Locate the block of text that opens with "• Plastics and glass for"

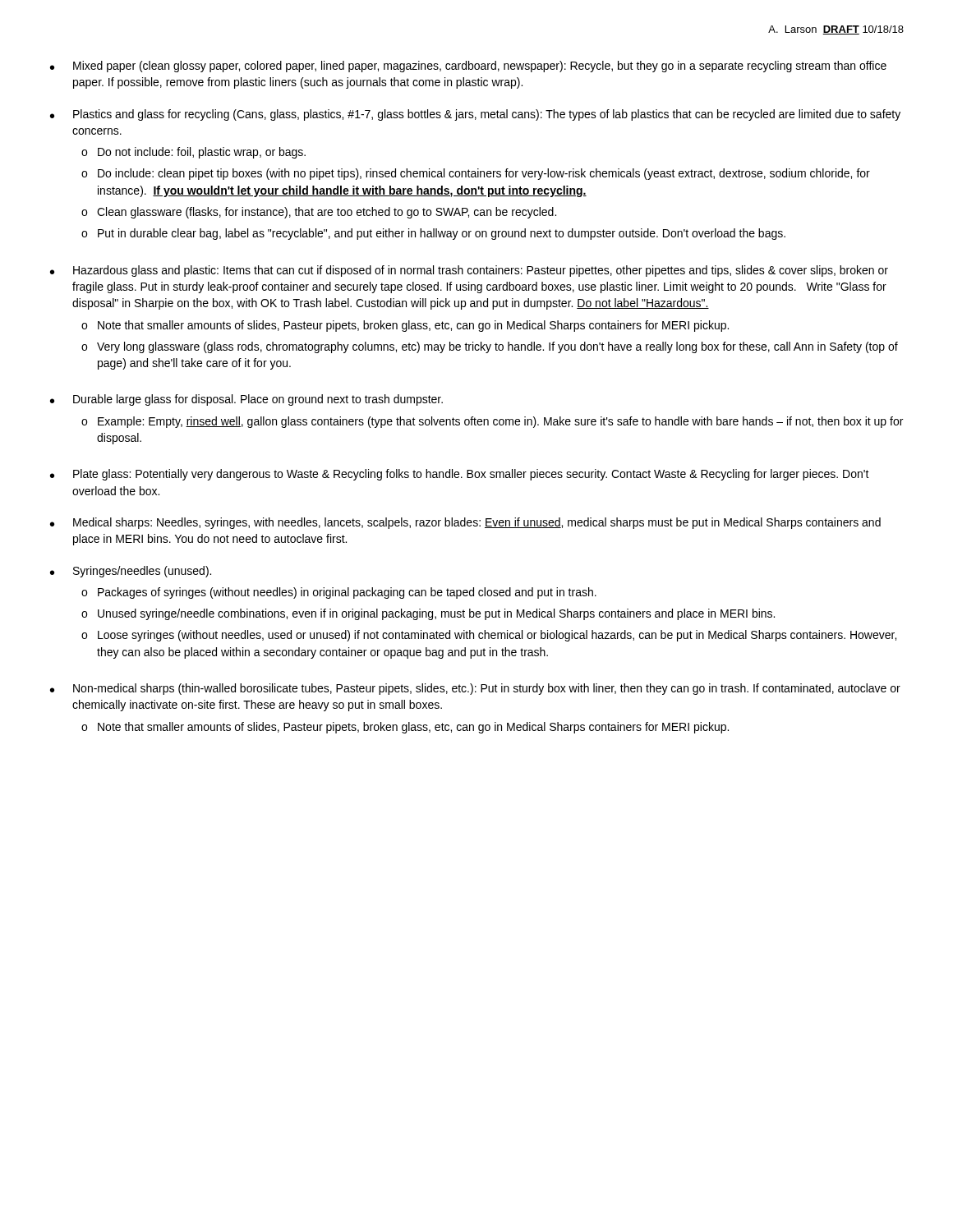pyautogui.click(x=476, y=176)
